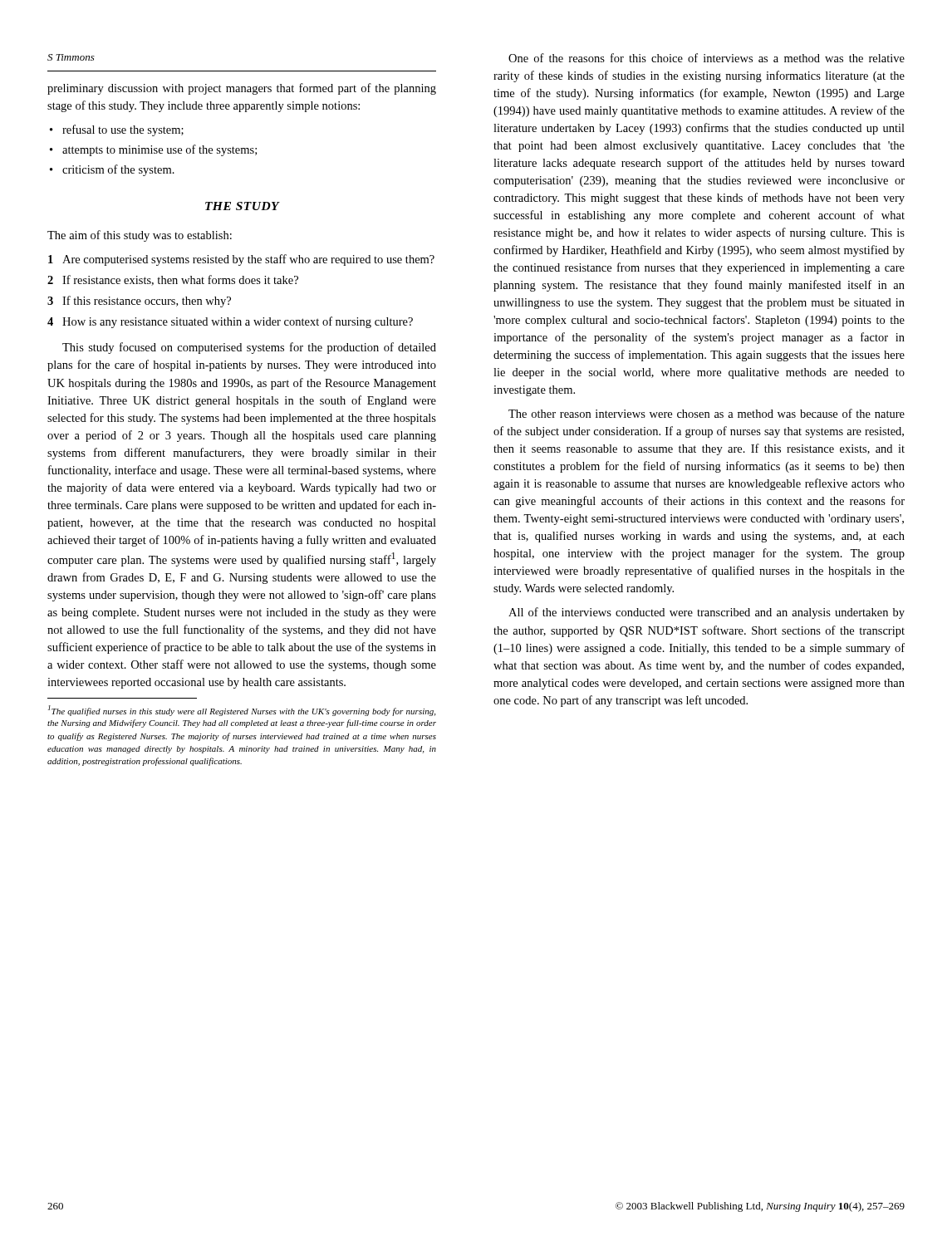
Task: Click on the text block starting "2If resistance exists, then what forms does it"
Action: 173,281
